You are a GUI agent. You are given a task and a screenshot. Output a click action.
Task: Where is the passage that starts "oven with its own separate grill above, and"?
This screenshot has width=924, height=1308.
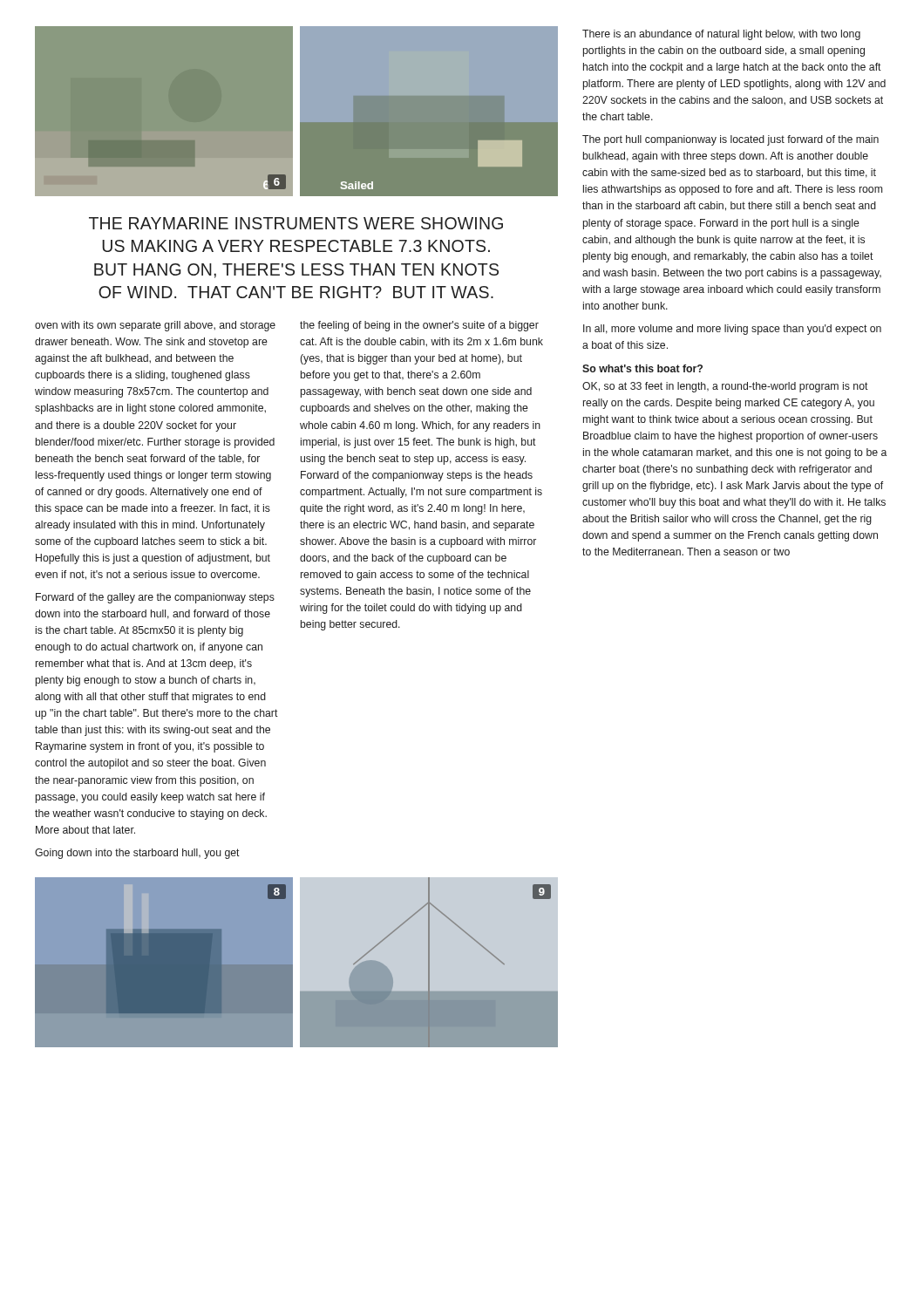click(158, 589)
